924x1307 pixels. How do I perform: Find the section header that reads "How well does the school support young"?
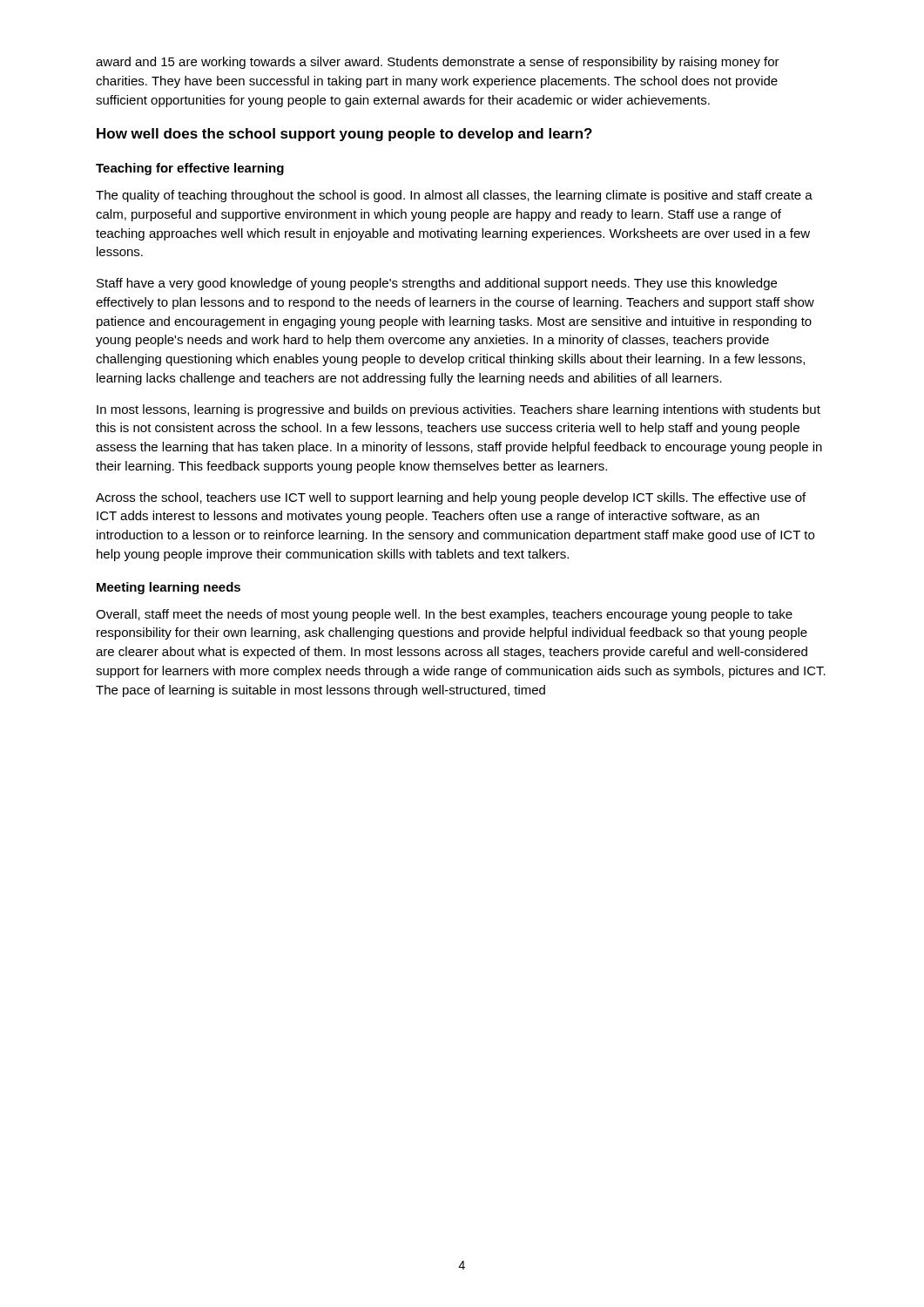(x=344, y=134)
